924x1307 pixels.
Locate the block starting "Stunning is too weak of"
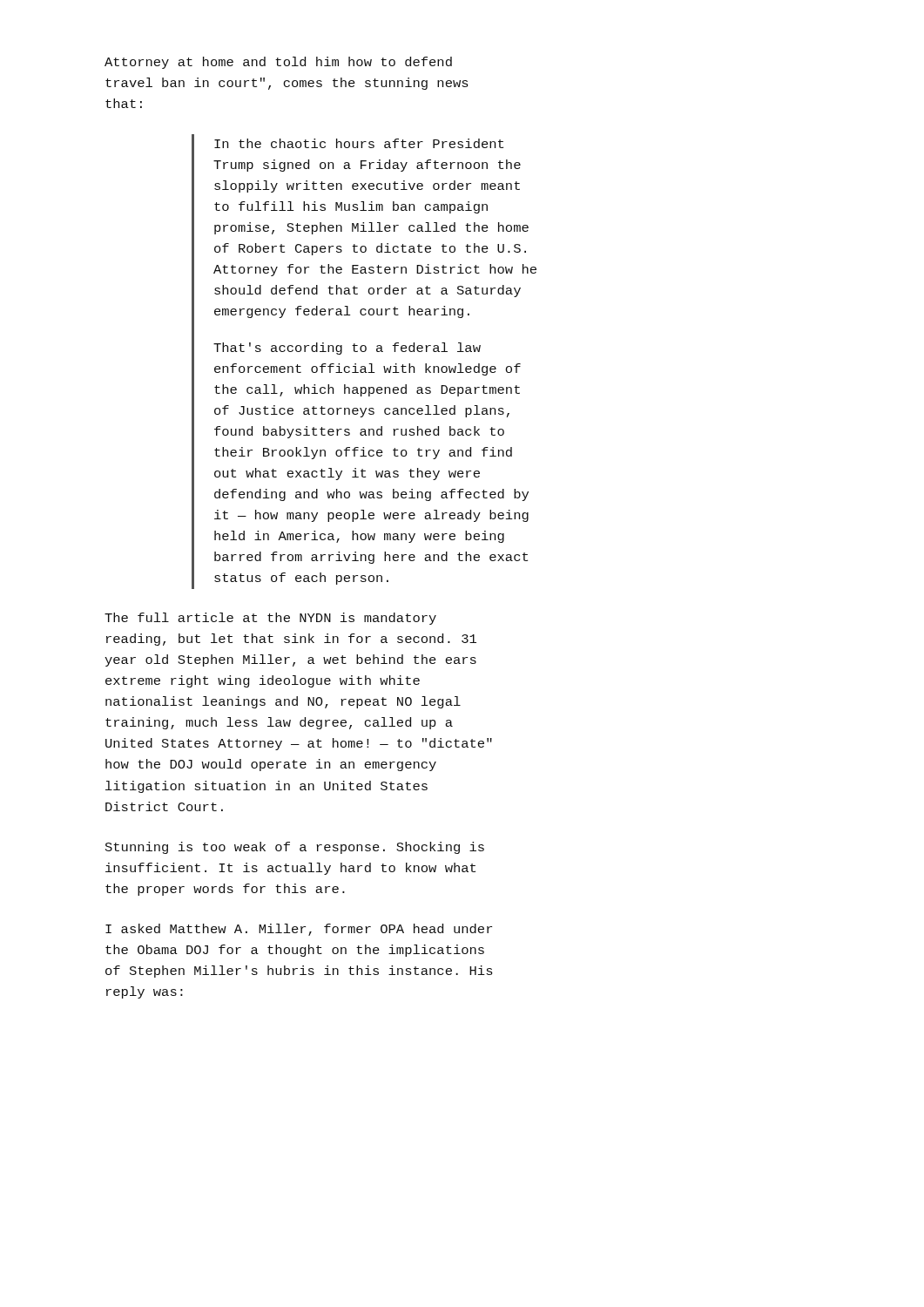tap(295, 868)
